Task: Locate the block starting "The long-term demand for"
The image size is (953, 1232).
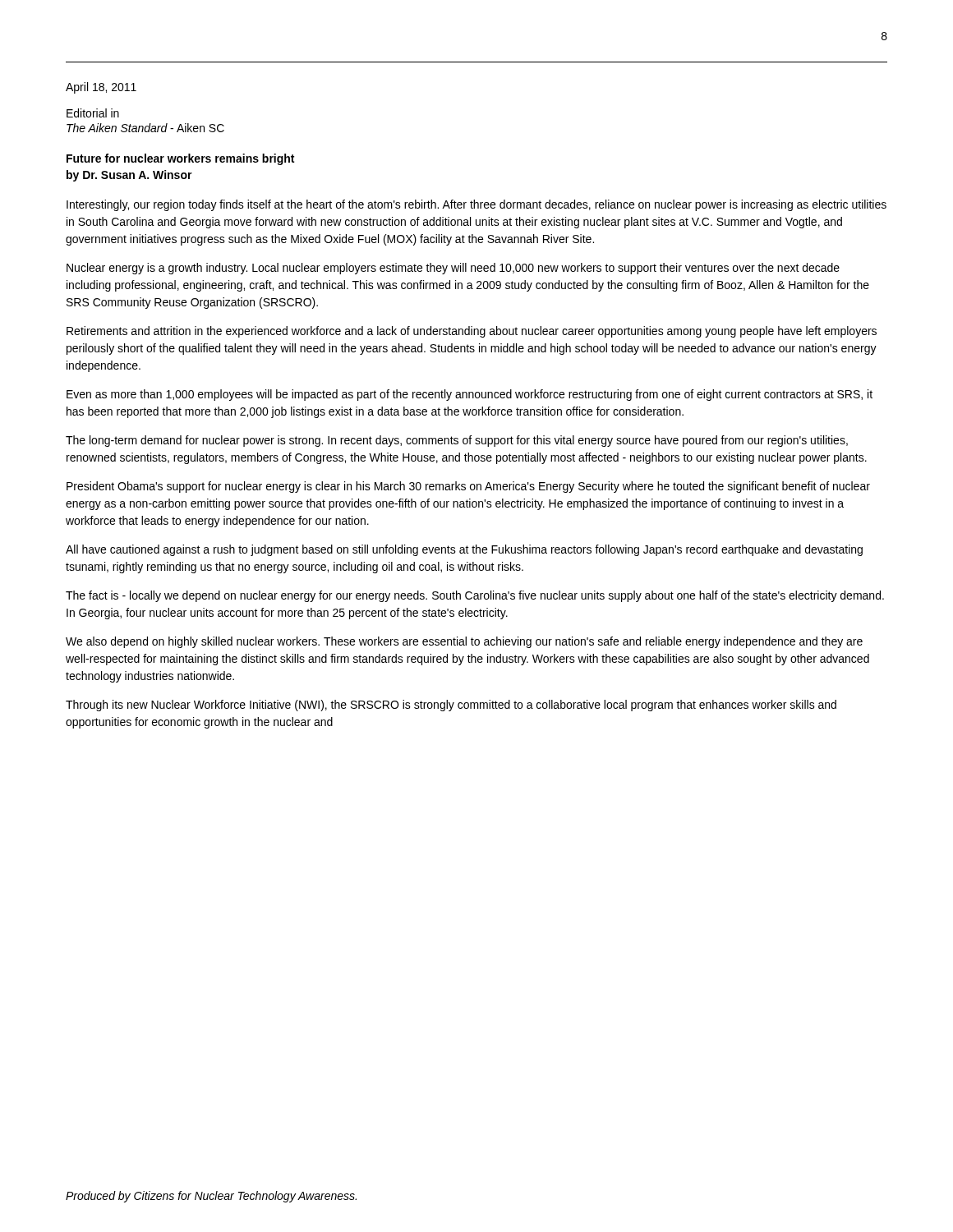Action: [x=466, y=449]
